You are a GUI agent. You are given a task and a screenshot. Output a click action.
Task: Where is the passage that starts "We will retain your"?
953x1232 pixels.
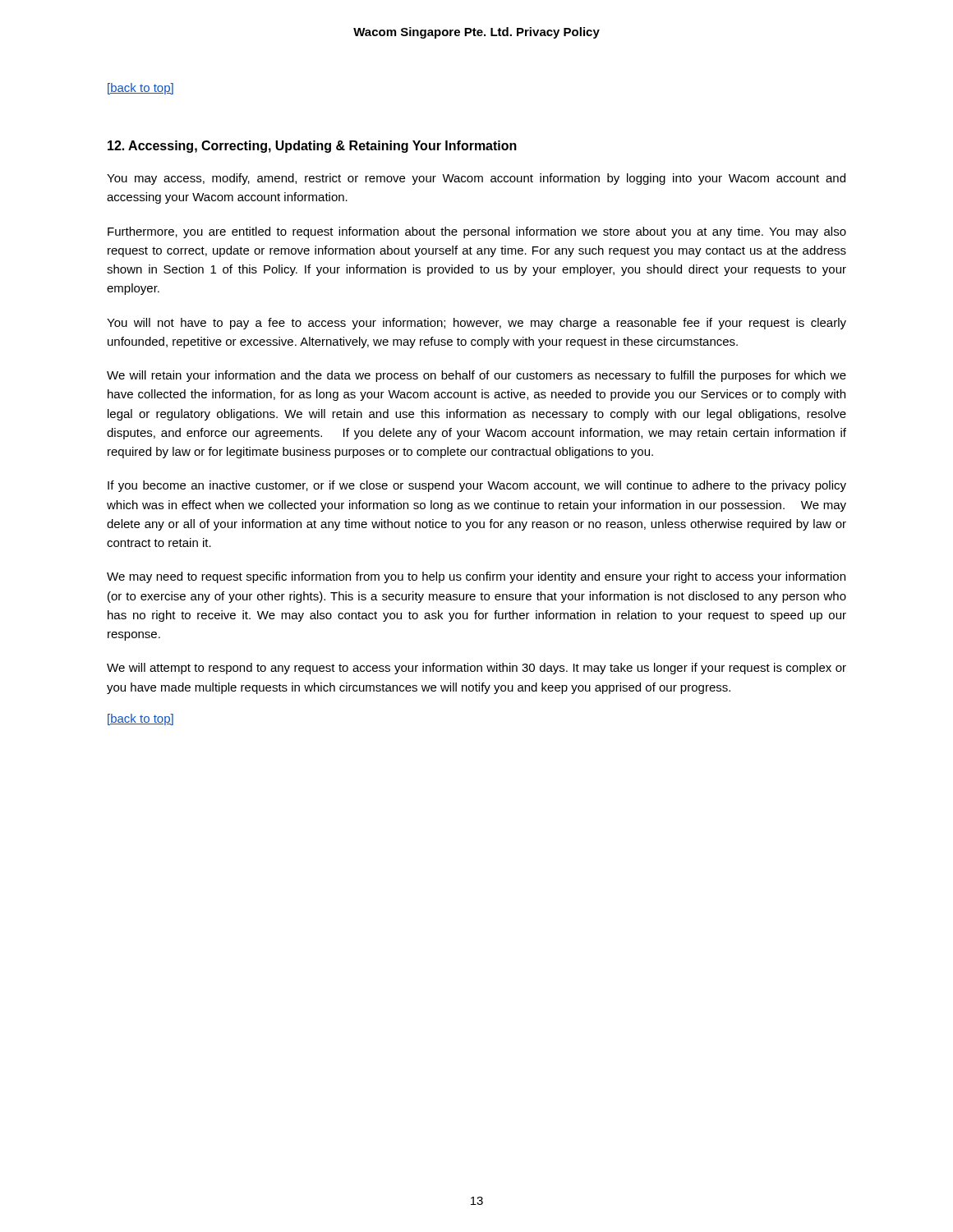coord(476,413)
